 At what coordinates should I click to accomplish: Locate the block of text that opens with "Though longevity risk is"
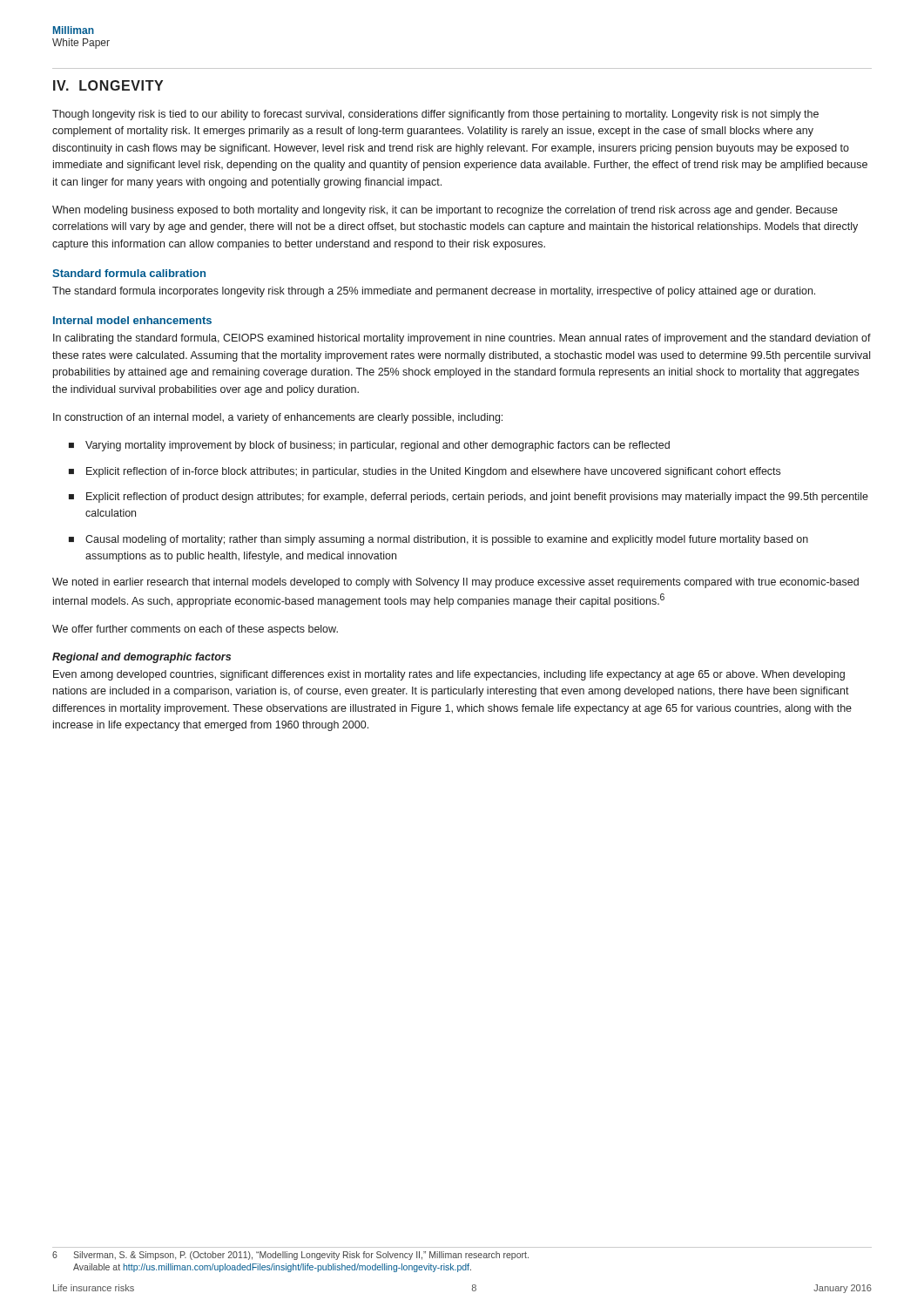(x=460, y=148)
